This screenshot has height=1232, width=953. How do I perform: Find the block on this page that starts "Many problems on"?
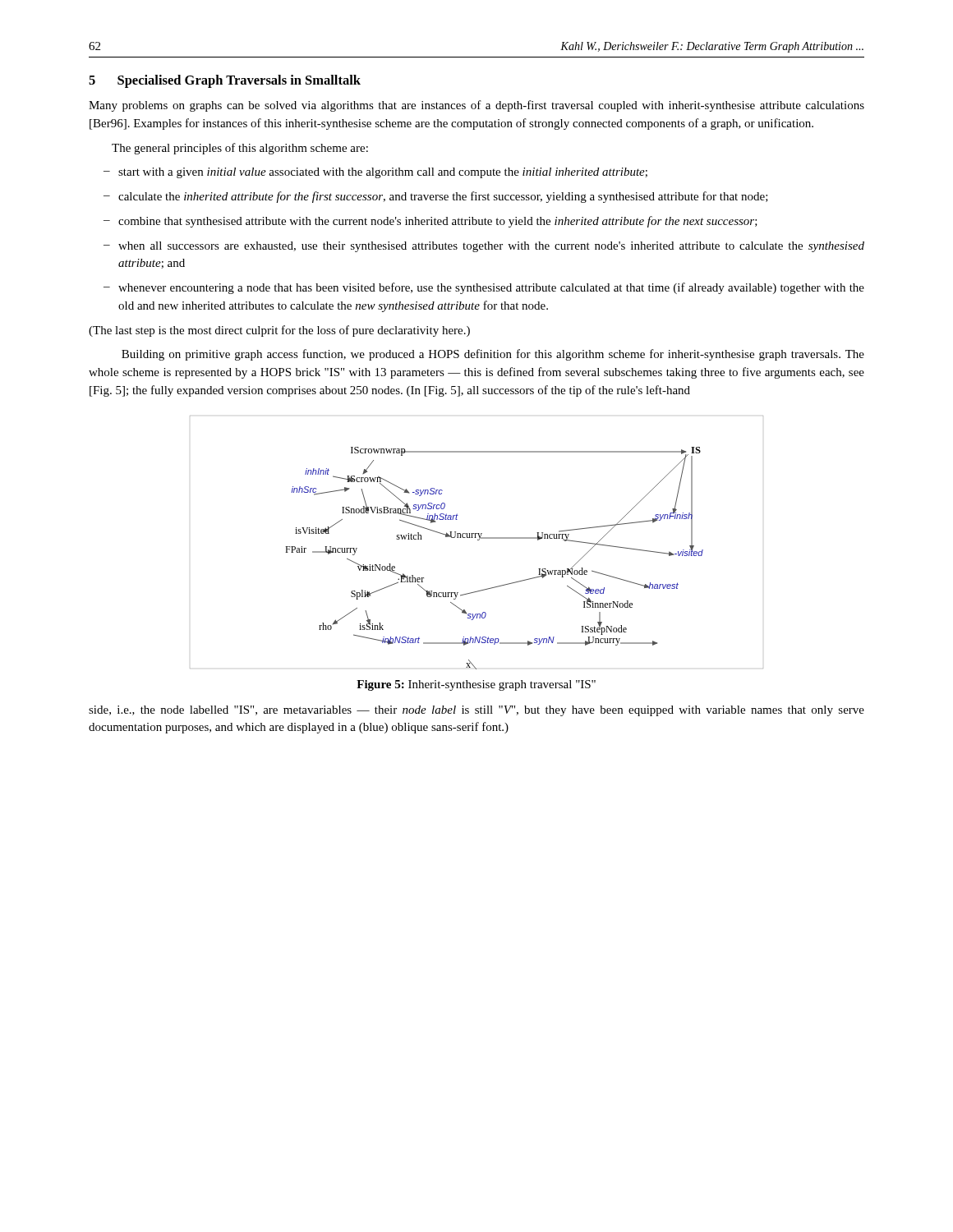(x=476, y=114)
